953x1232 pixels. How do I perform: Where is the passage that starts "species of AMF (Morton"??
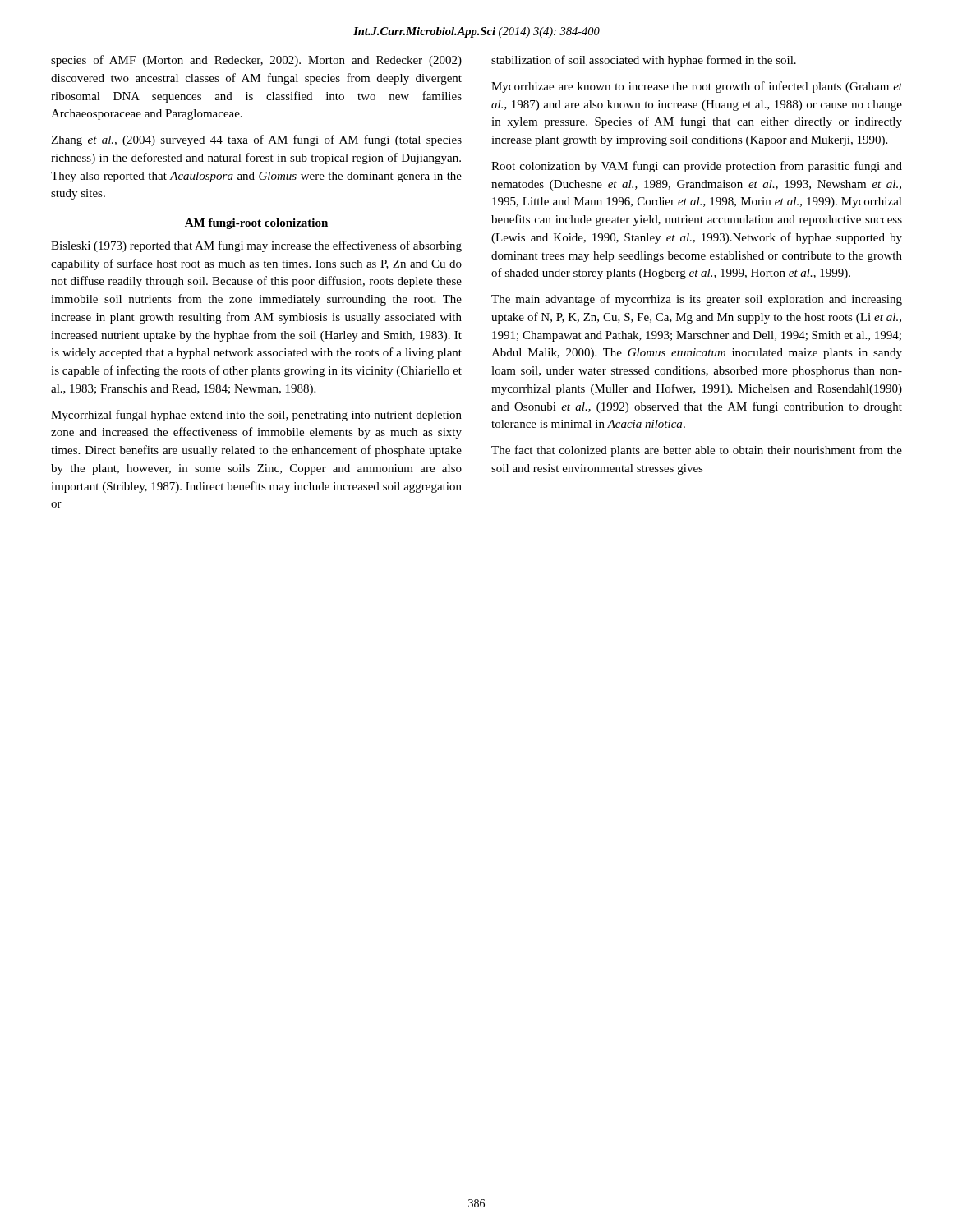[256, 87]
